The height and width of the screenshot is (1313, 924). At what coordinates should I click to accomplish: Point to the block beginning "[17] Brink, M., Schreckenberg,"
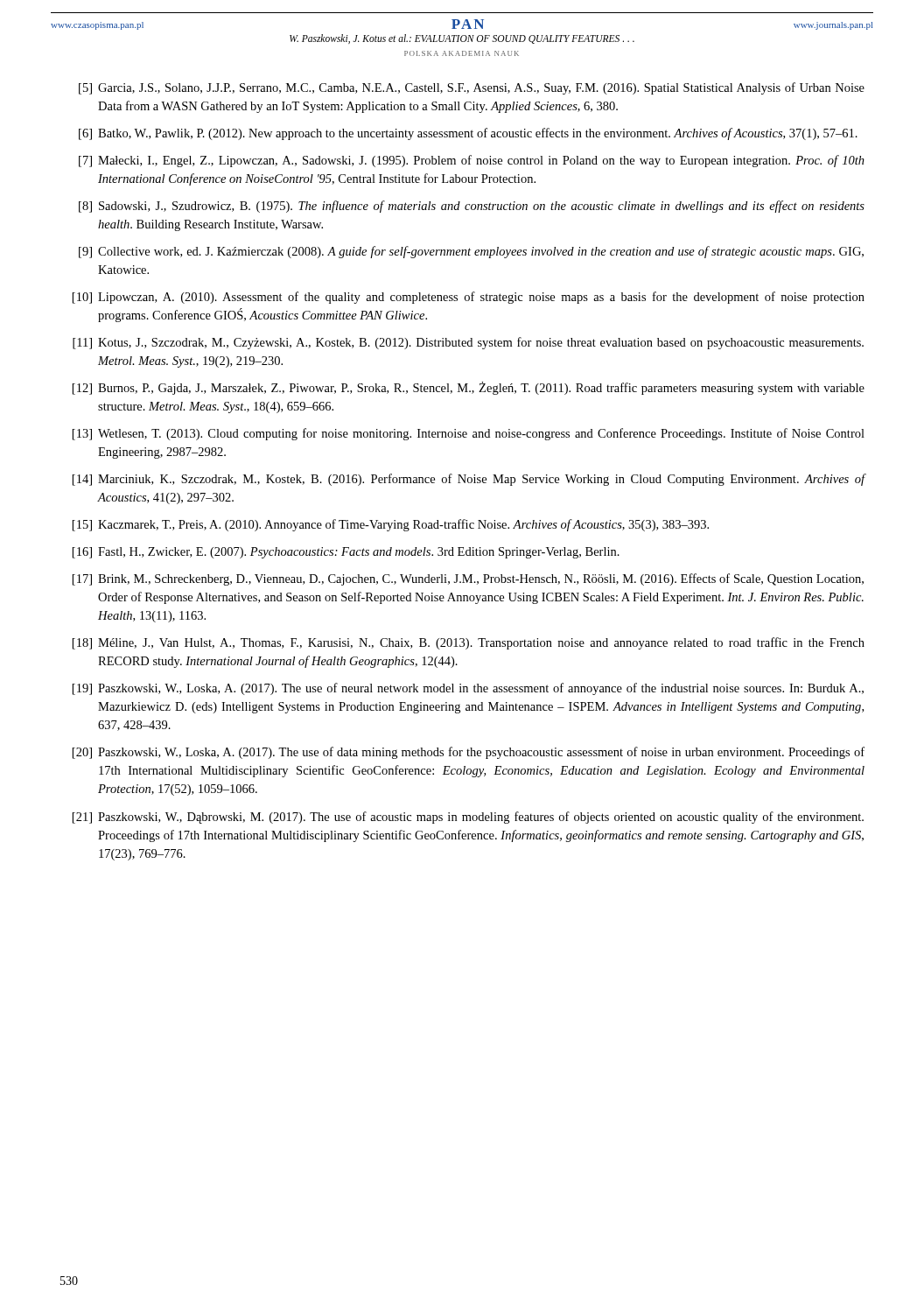tap(462, 598)
